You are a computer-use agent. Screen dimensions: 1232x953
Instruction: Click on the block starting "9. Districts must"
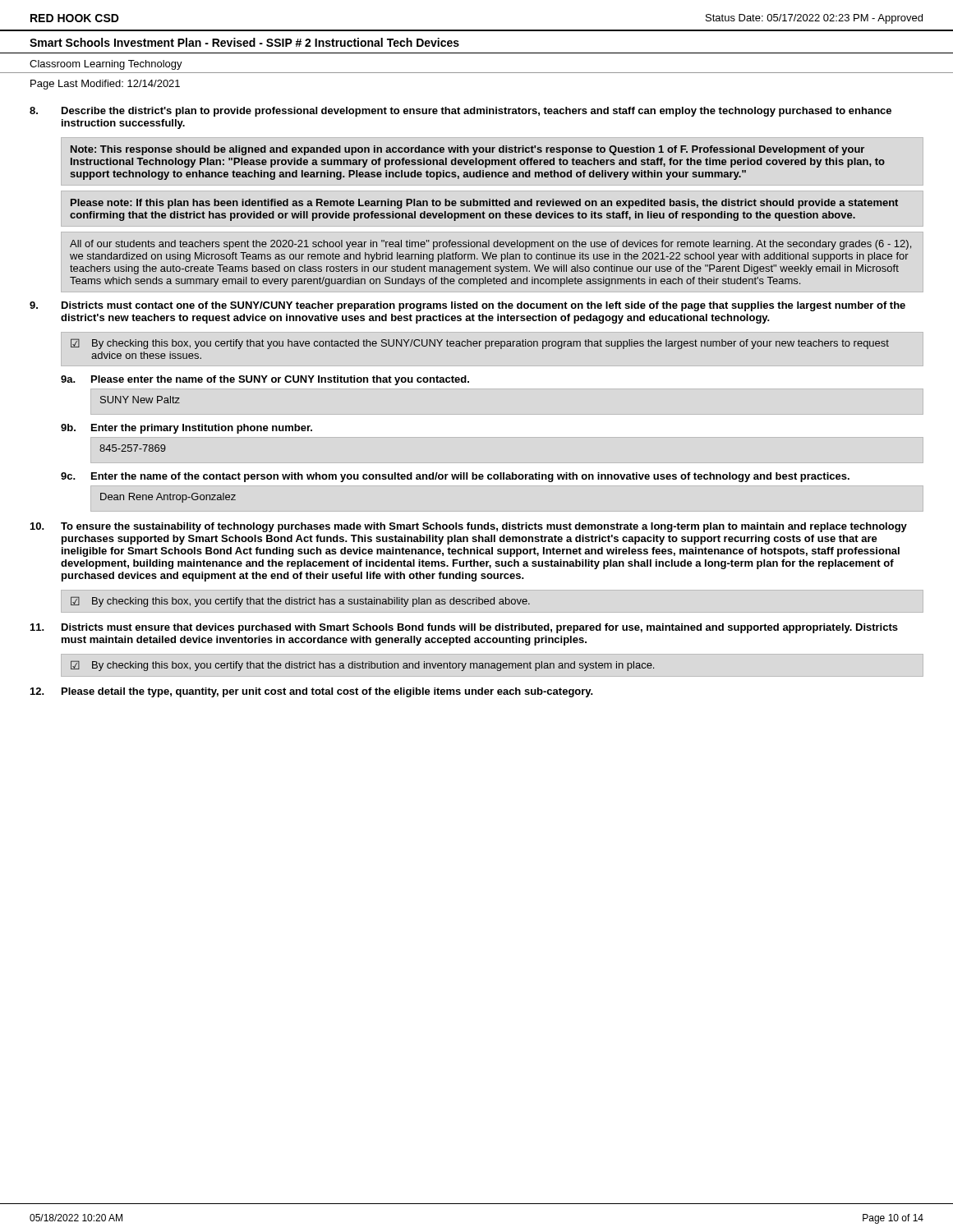476,333
